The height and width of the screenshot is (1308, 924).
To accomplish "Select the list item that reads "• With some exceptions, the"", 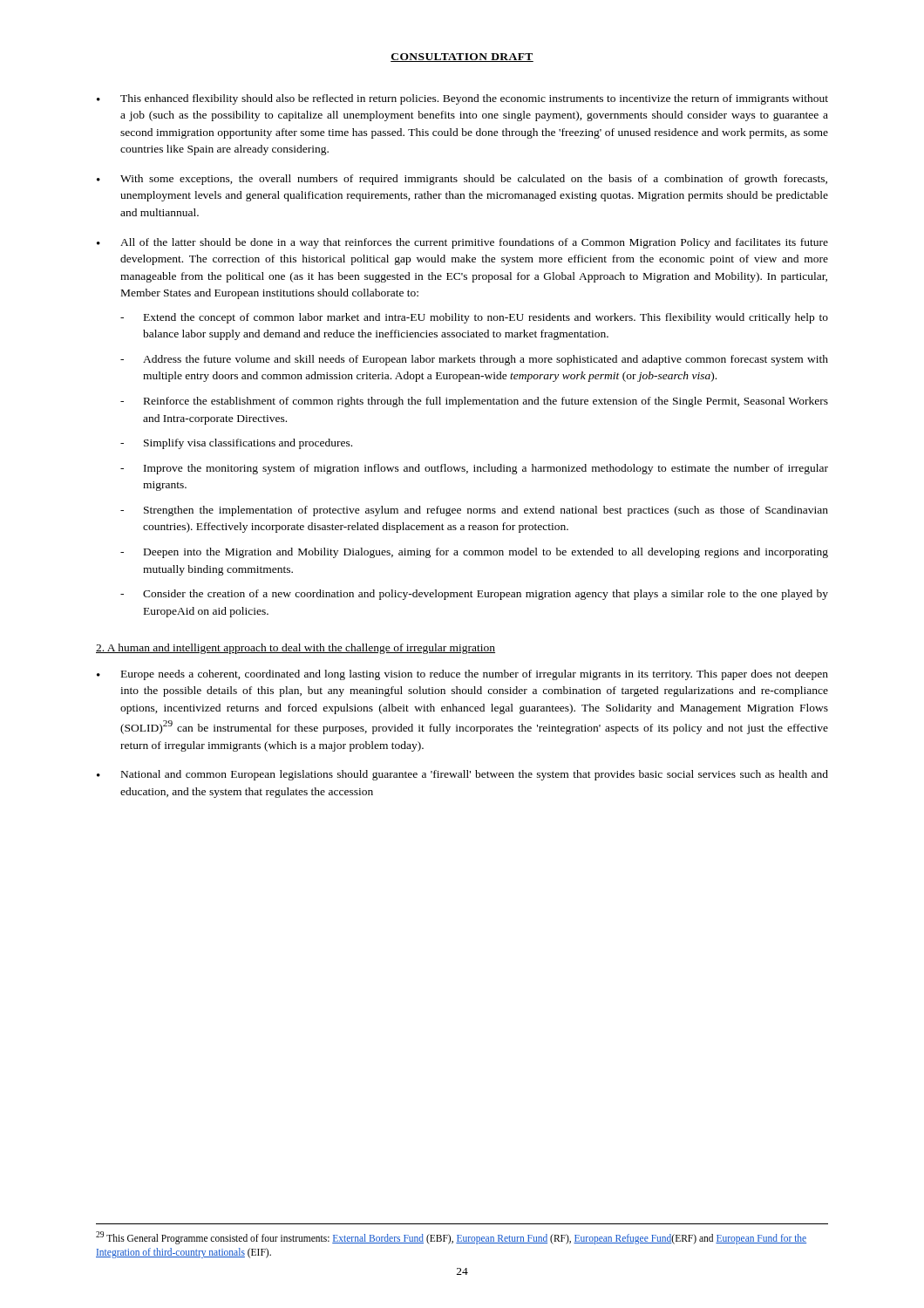I will [462, 195].
